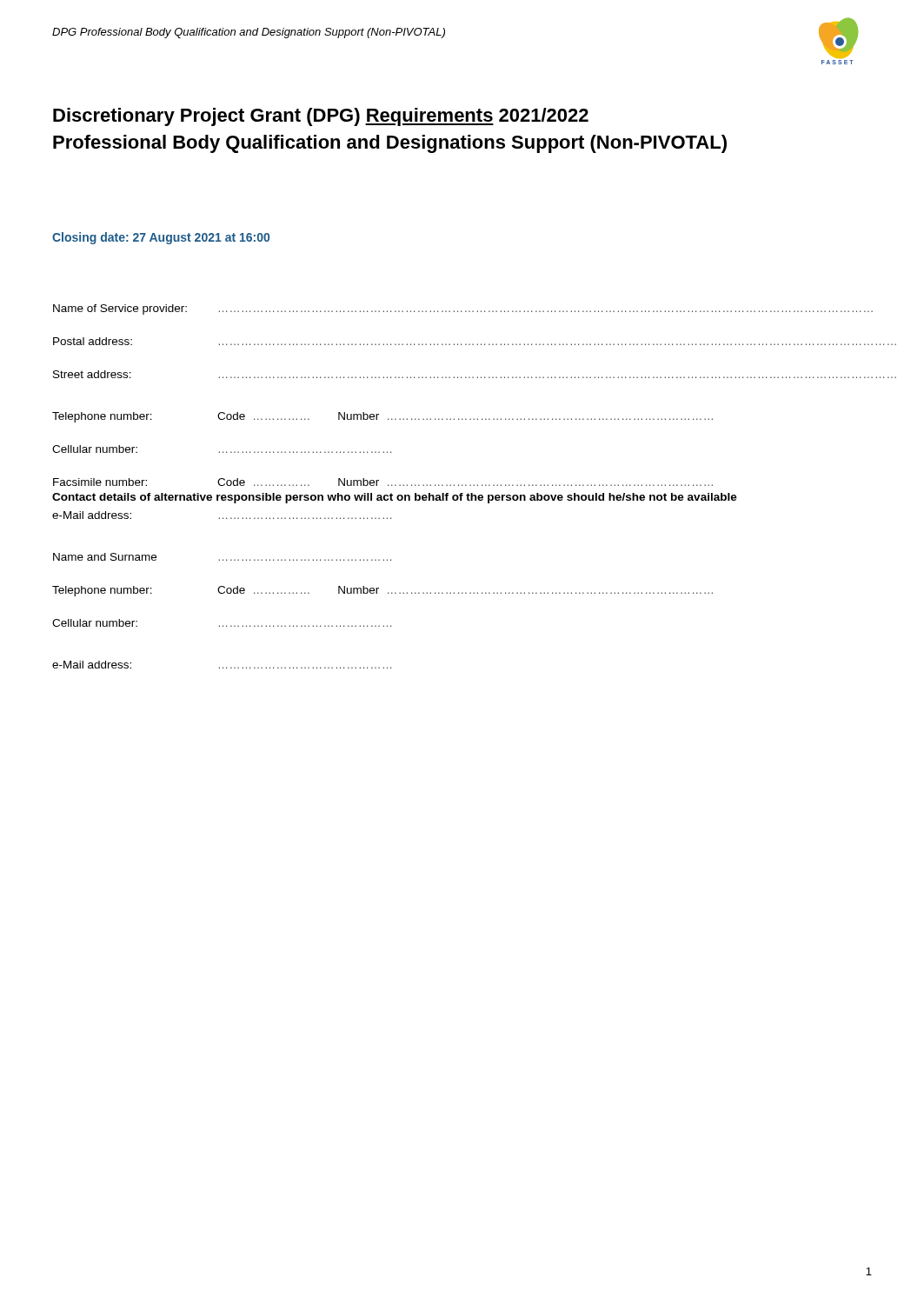
Task: Locate the table with the text "Name and Surname"
Action: point(462,616)
